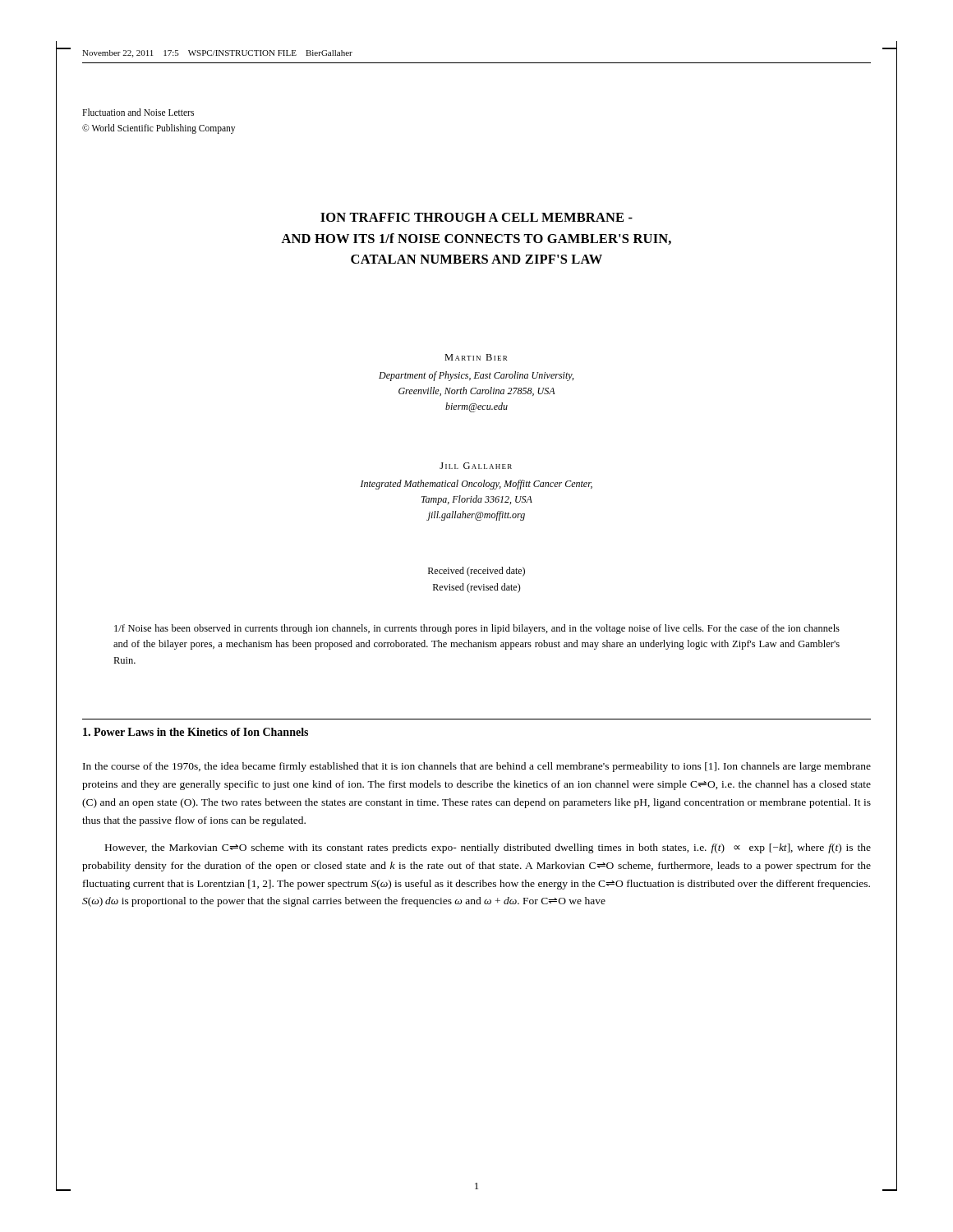Image resolution: width=953 pixels, height=1232 pixels.
Task: Select the passage starting "Fluctuation and Noise"
Action: (159, 120)
